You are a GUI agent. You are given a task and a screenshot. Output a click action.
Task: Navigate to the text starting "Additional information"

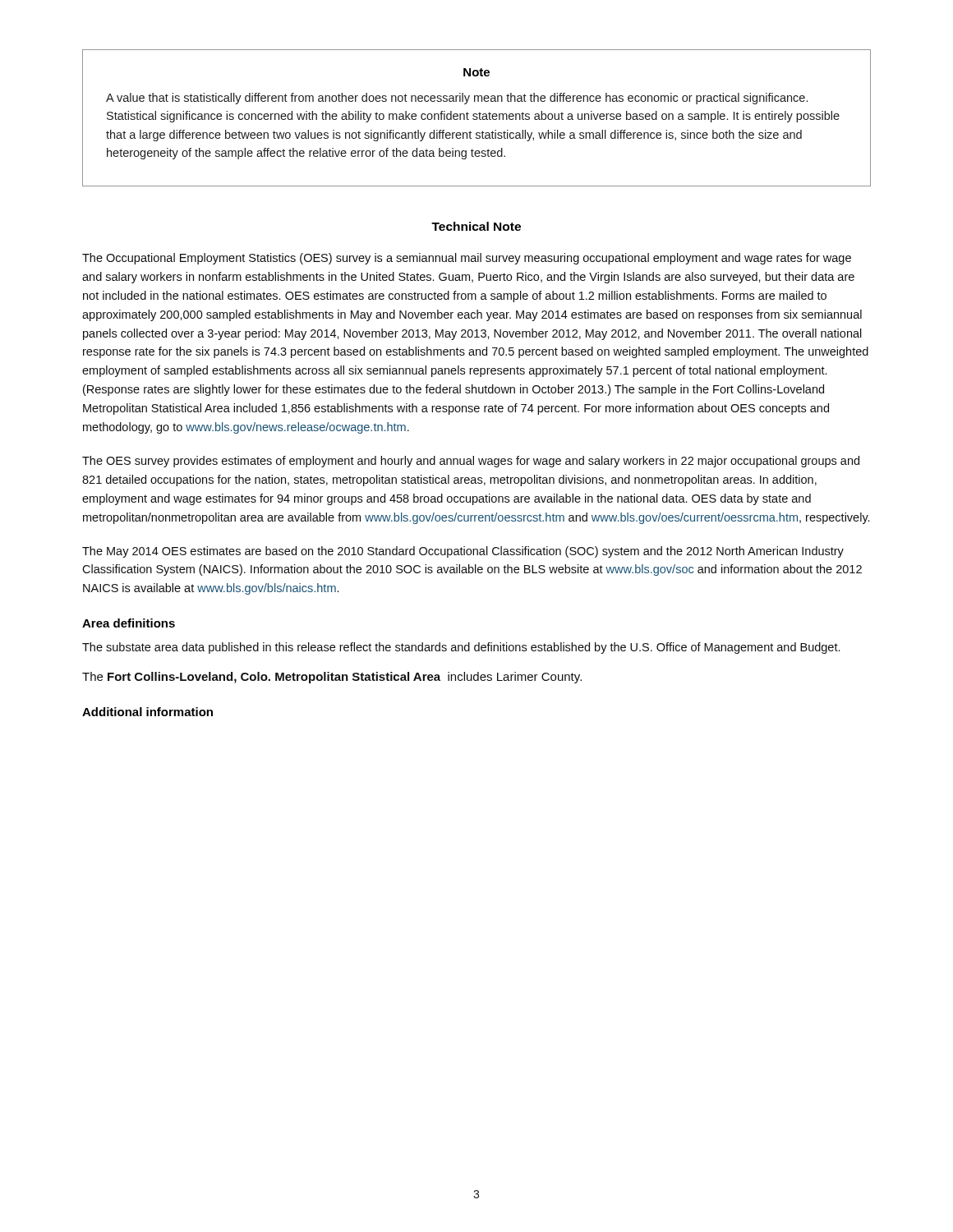coord(148,712)
